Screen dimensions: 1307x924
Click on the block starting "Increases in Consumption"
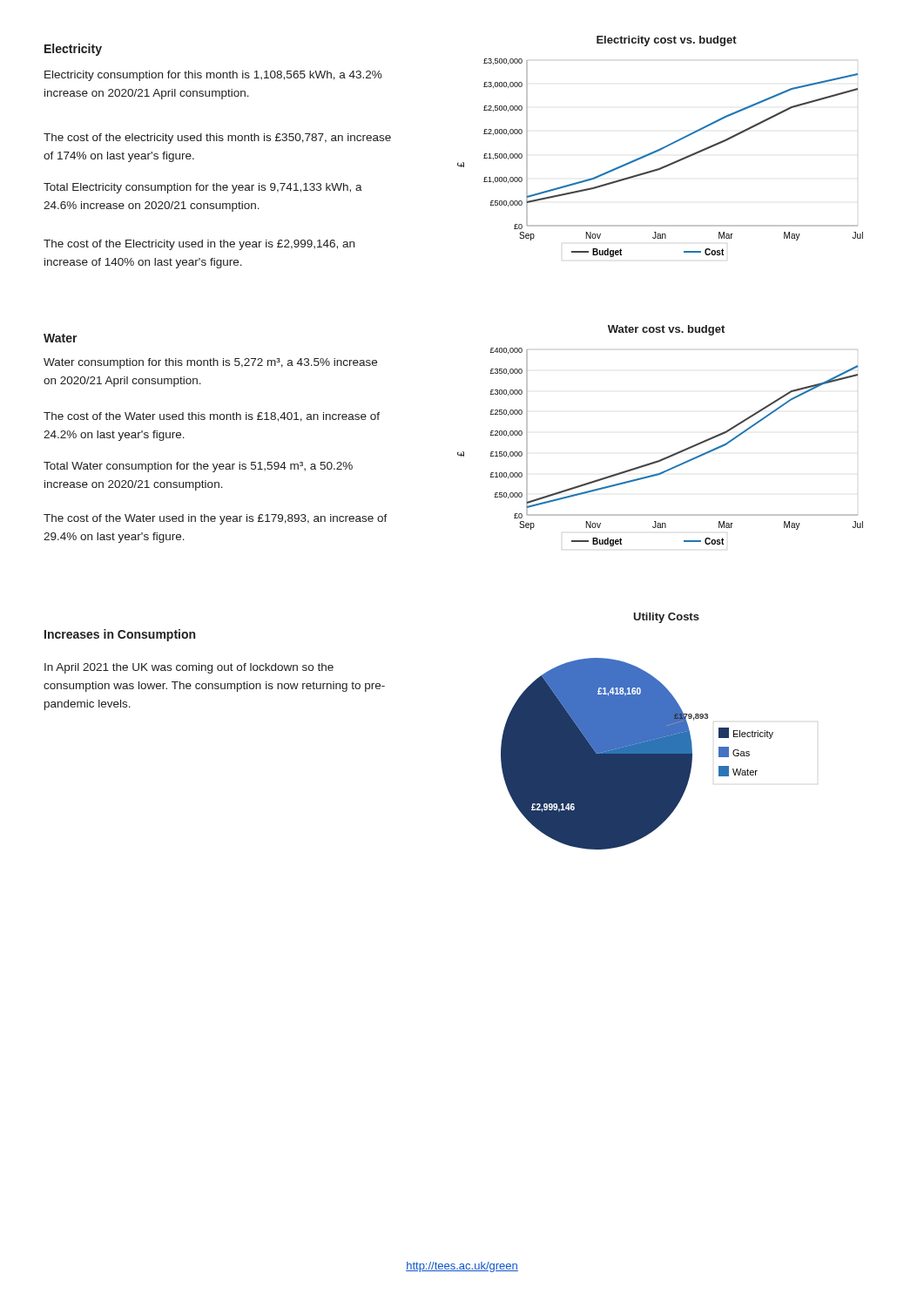click(120, 634)
